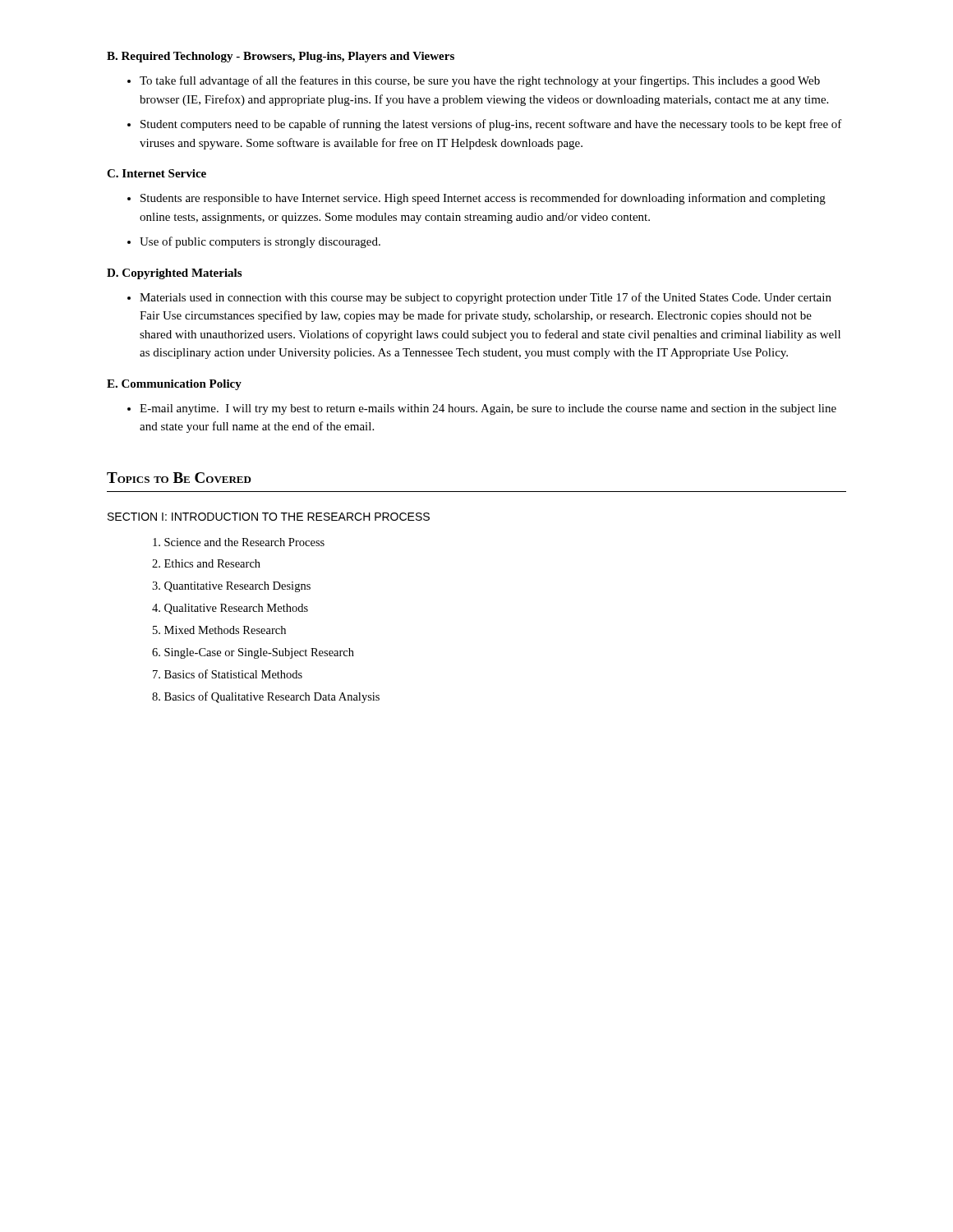Find "7. Basics of Statistical Methods" on this page
This screenshot has width=953, height=1232.
point(228,674)
